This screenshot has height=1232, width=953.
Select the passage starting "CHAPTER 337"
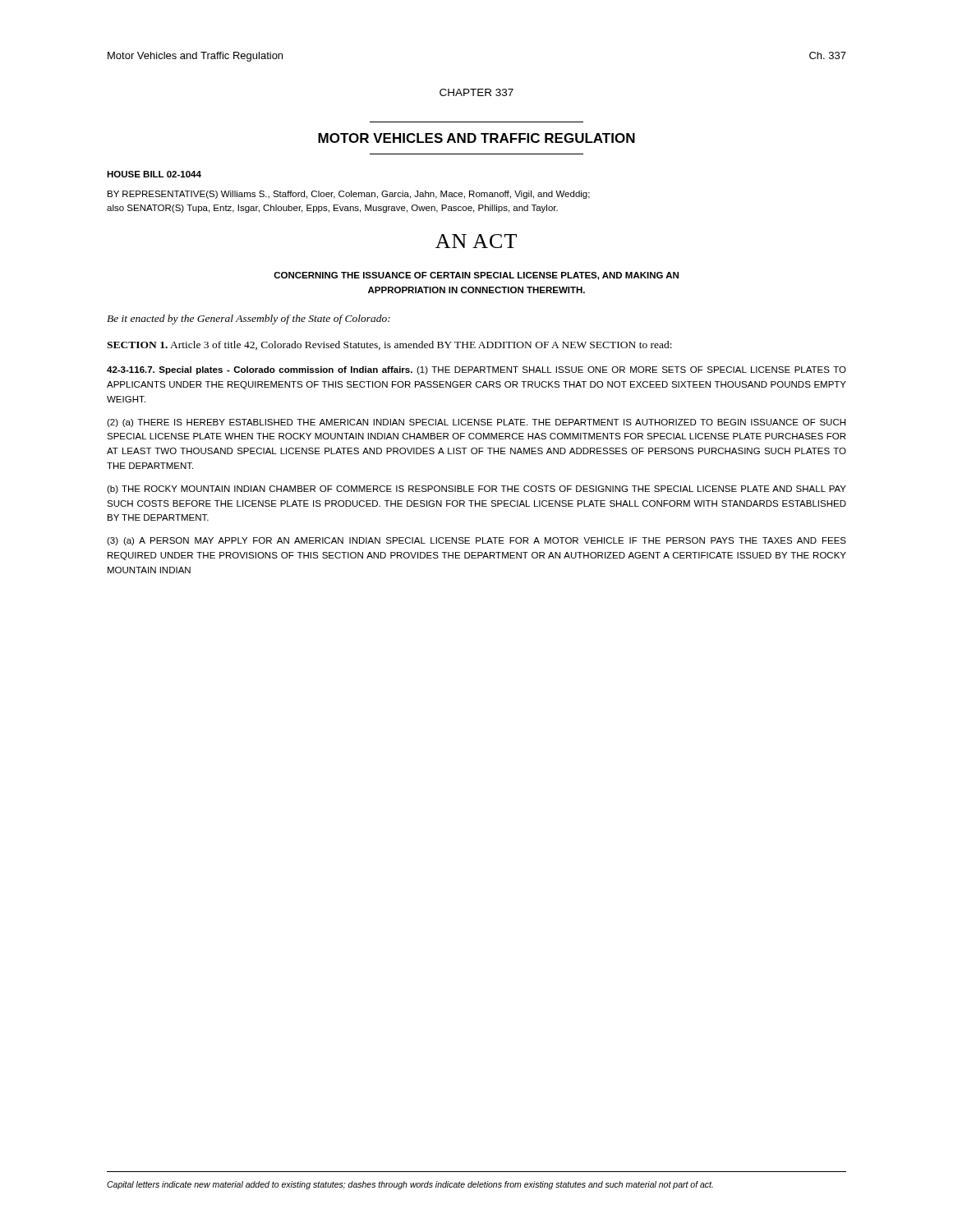tap(476, 92)
